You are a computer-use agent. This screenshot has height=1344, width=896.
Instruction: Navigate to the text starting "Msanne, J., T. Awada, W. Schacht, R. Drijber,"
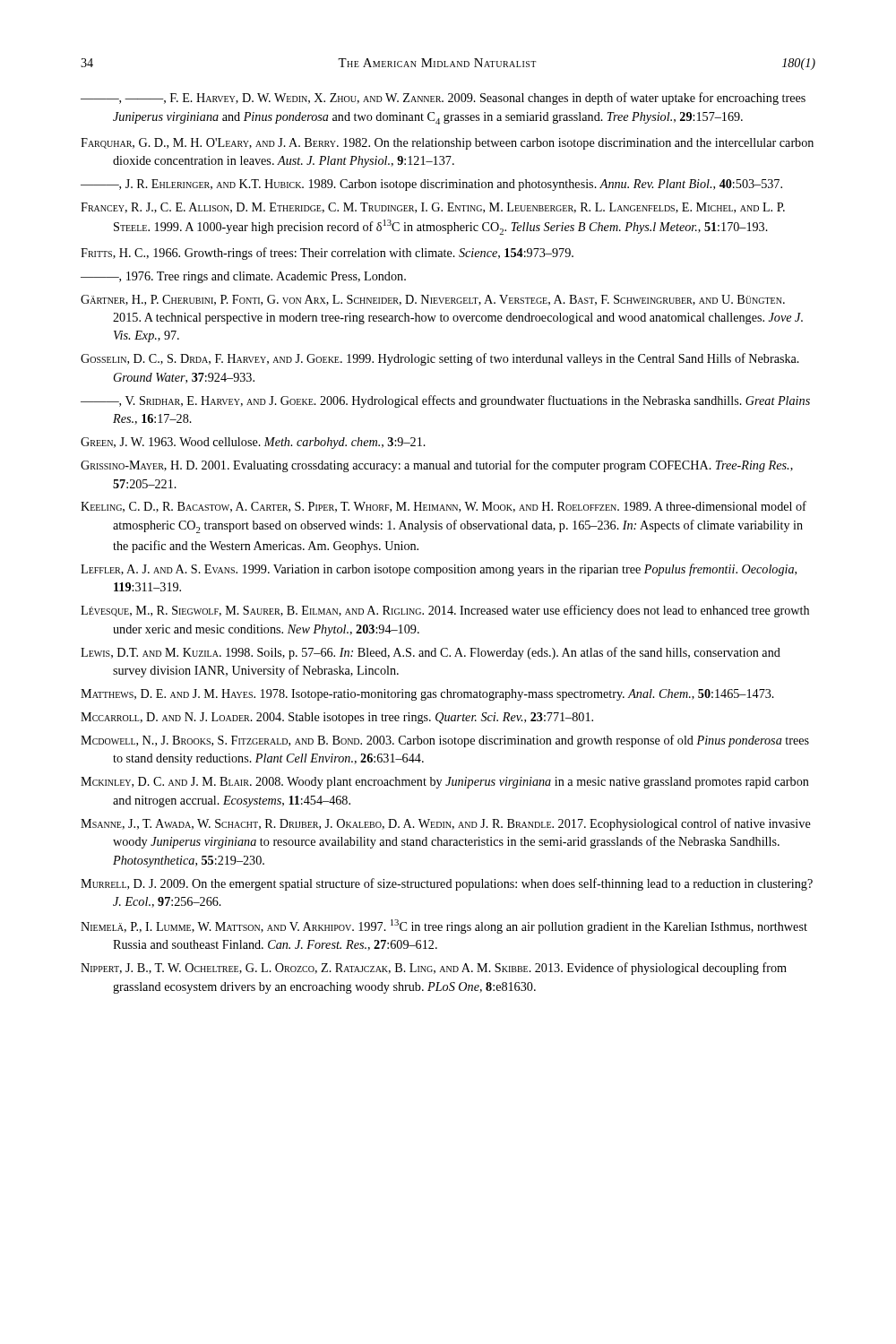tap(446, 842)
